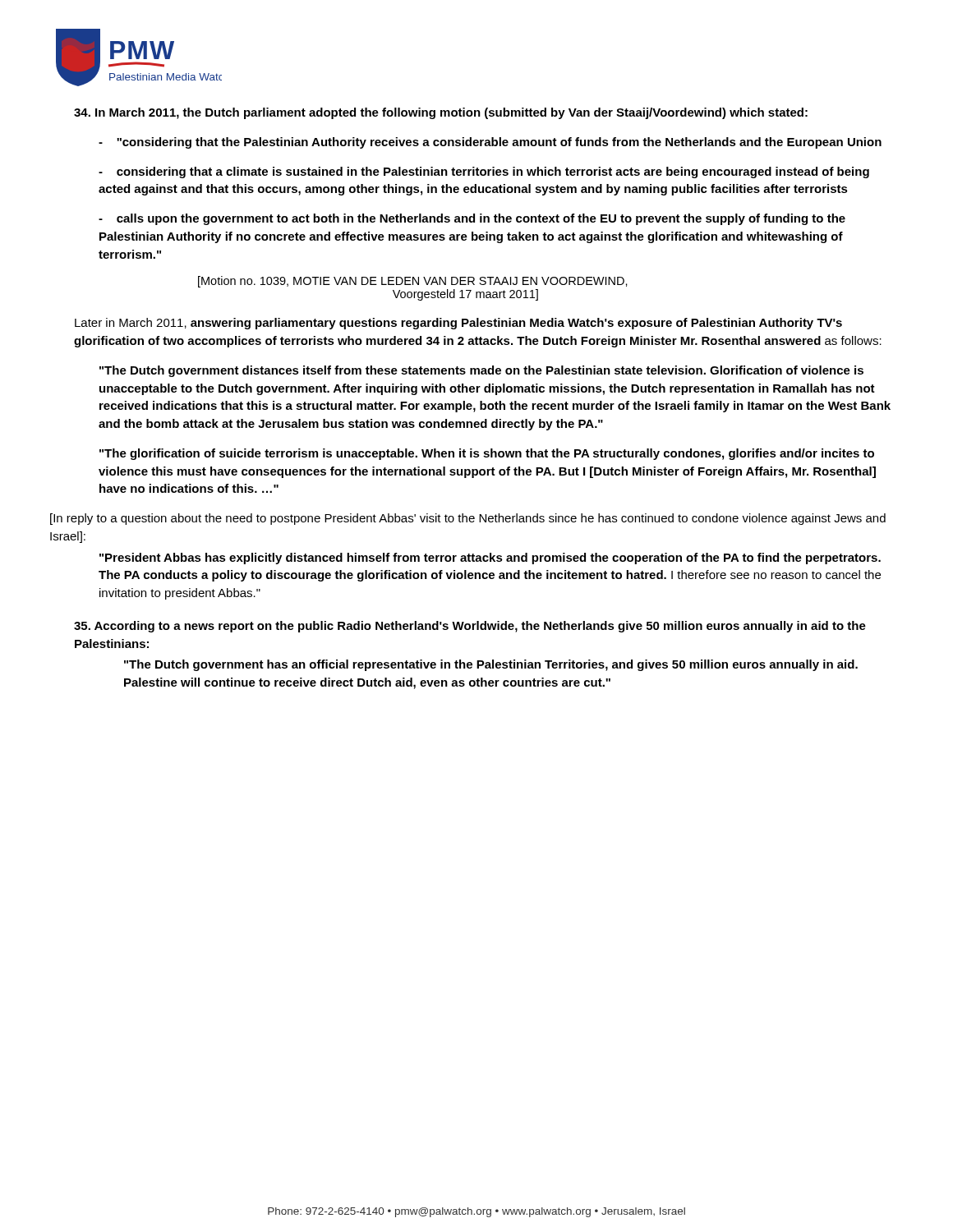Click on the list item with the text "34. In March 2011, the Dutch parliament"
Screen dimensions: 1232x953
(x=489, y=112)
